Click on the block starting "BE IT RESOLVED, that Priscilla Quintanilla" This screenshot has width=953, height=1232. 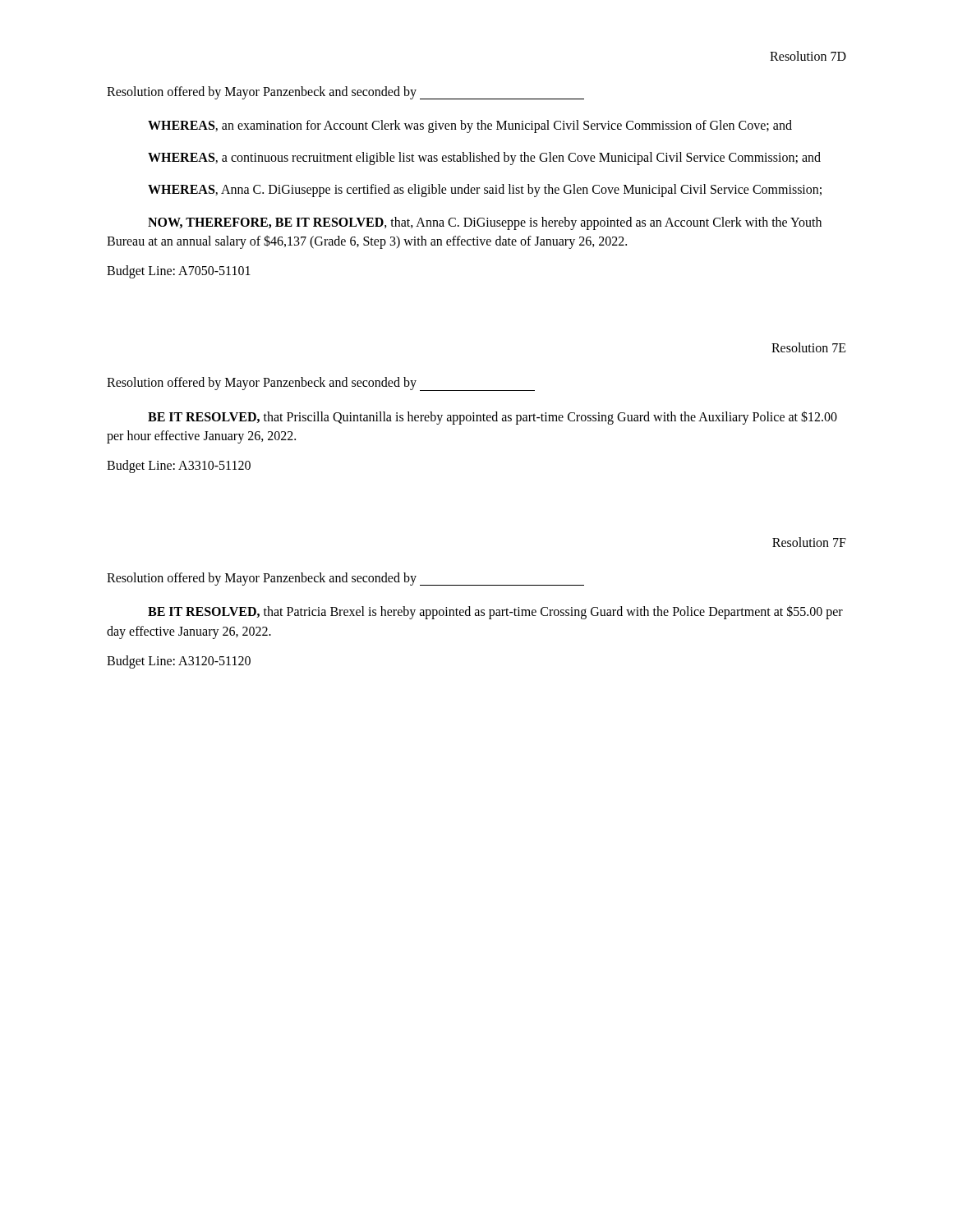coord(472,426)
